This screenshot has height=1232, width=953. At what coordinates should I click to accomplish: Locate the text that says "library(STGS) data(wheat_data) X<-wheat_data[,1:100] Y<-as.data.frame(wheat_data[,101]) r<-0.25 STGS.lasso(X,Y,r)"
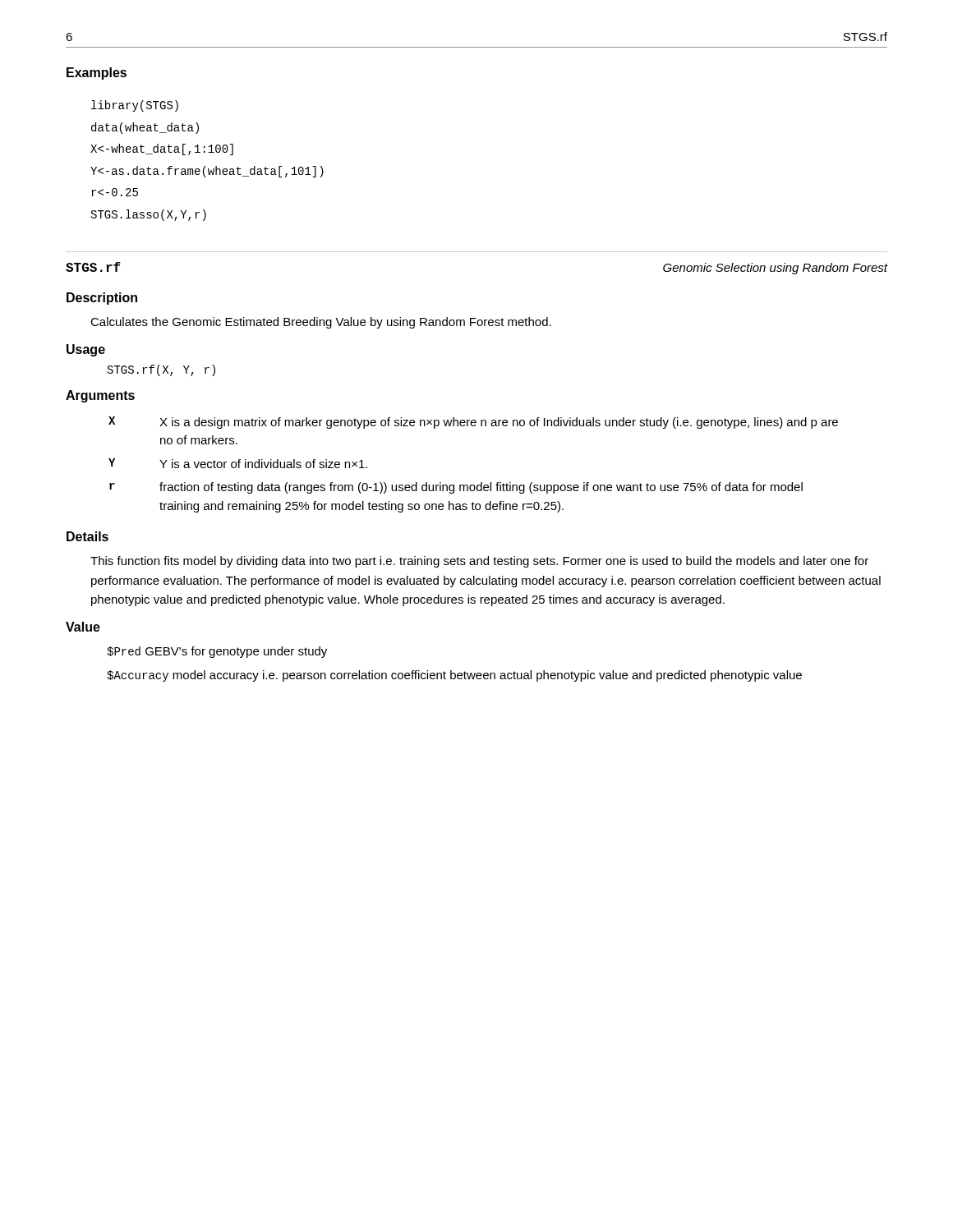tap(208, 161)
